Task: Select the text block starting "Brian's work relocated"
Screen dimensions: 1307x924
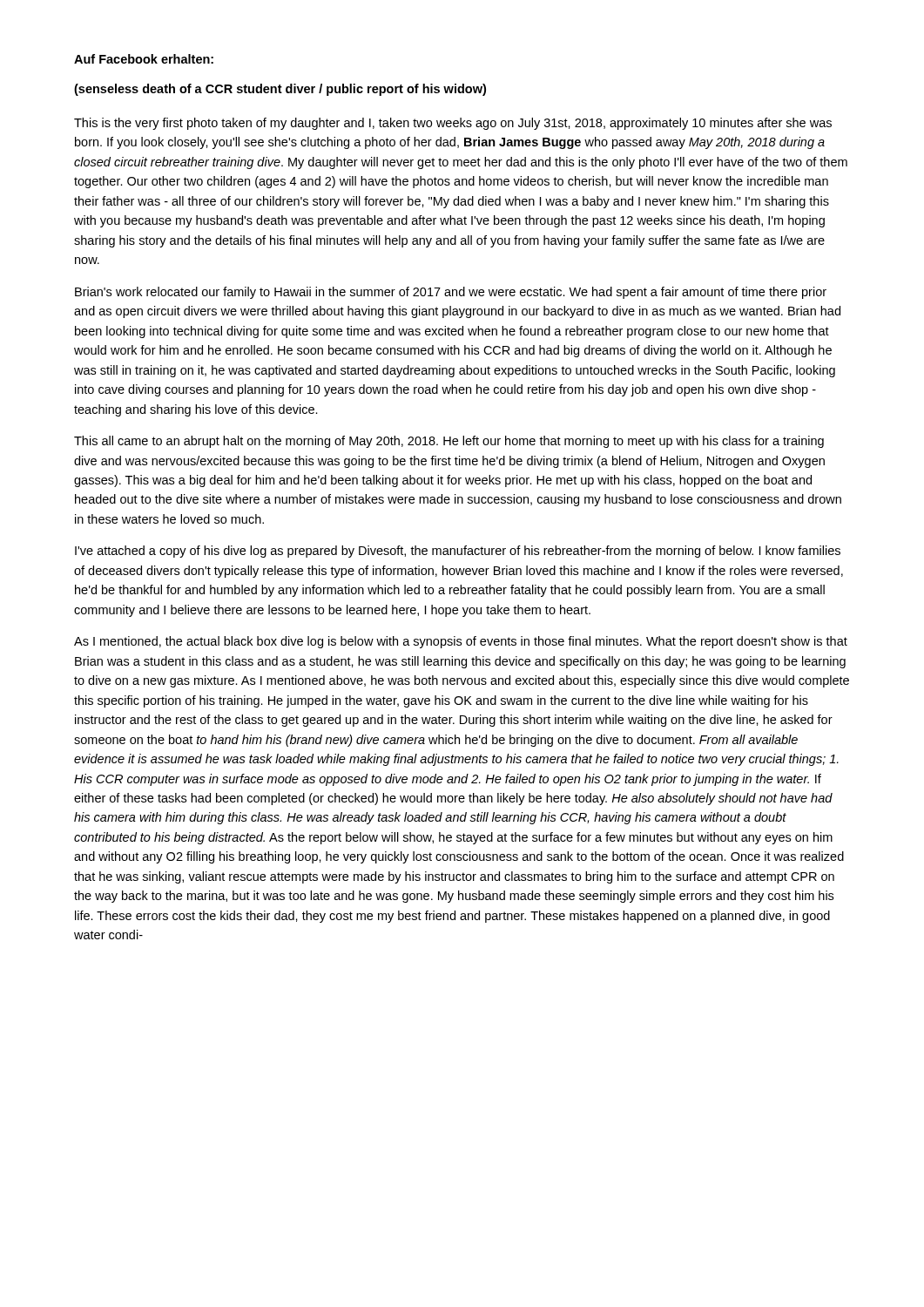Action: 458,350
